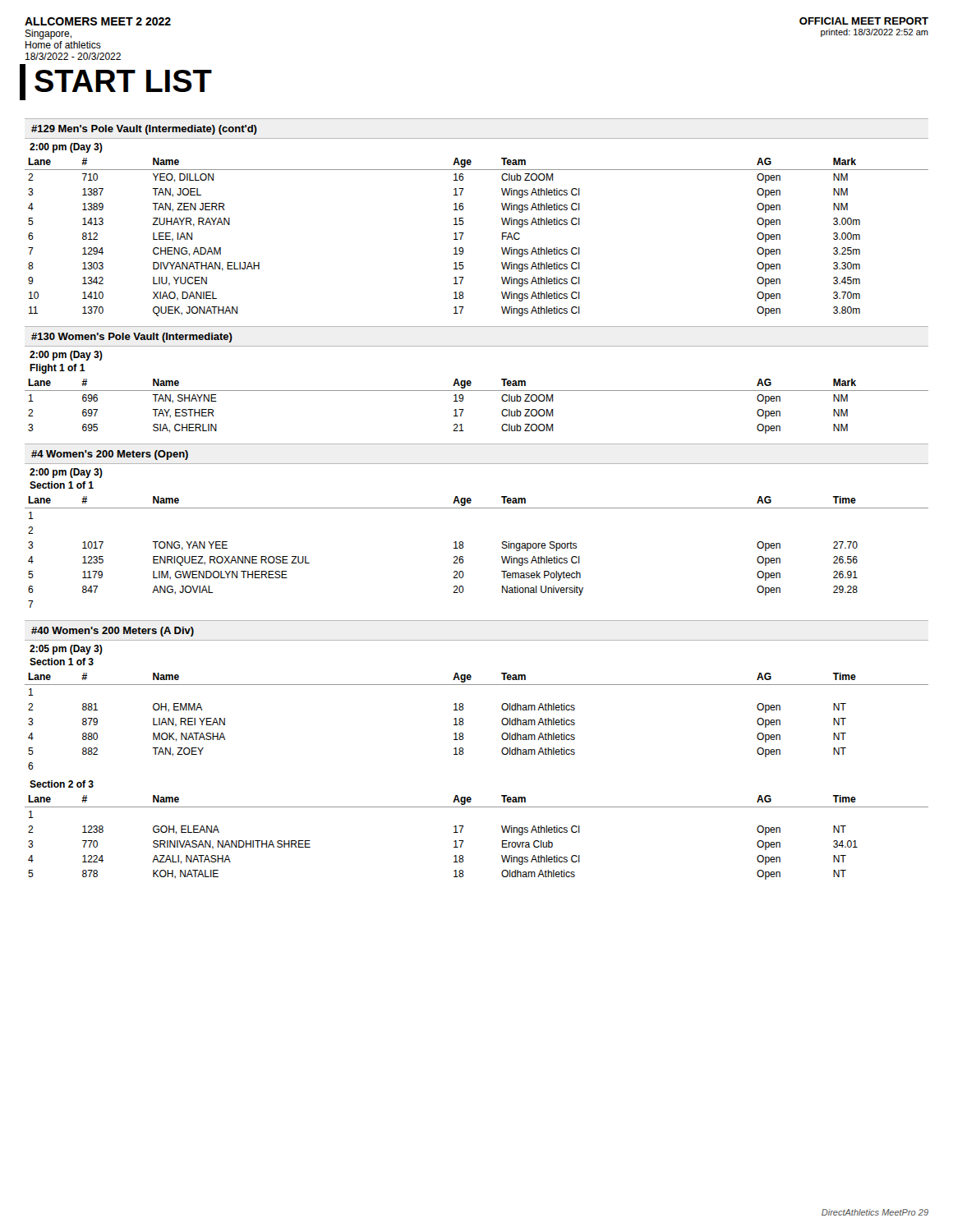Select the table that reads "GOH, ELEANA"
The width and height of the screenshot is (953, 1232).
(x=476, y=837)
